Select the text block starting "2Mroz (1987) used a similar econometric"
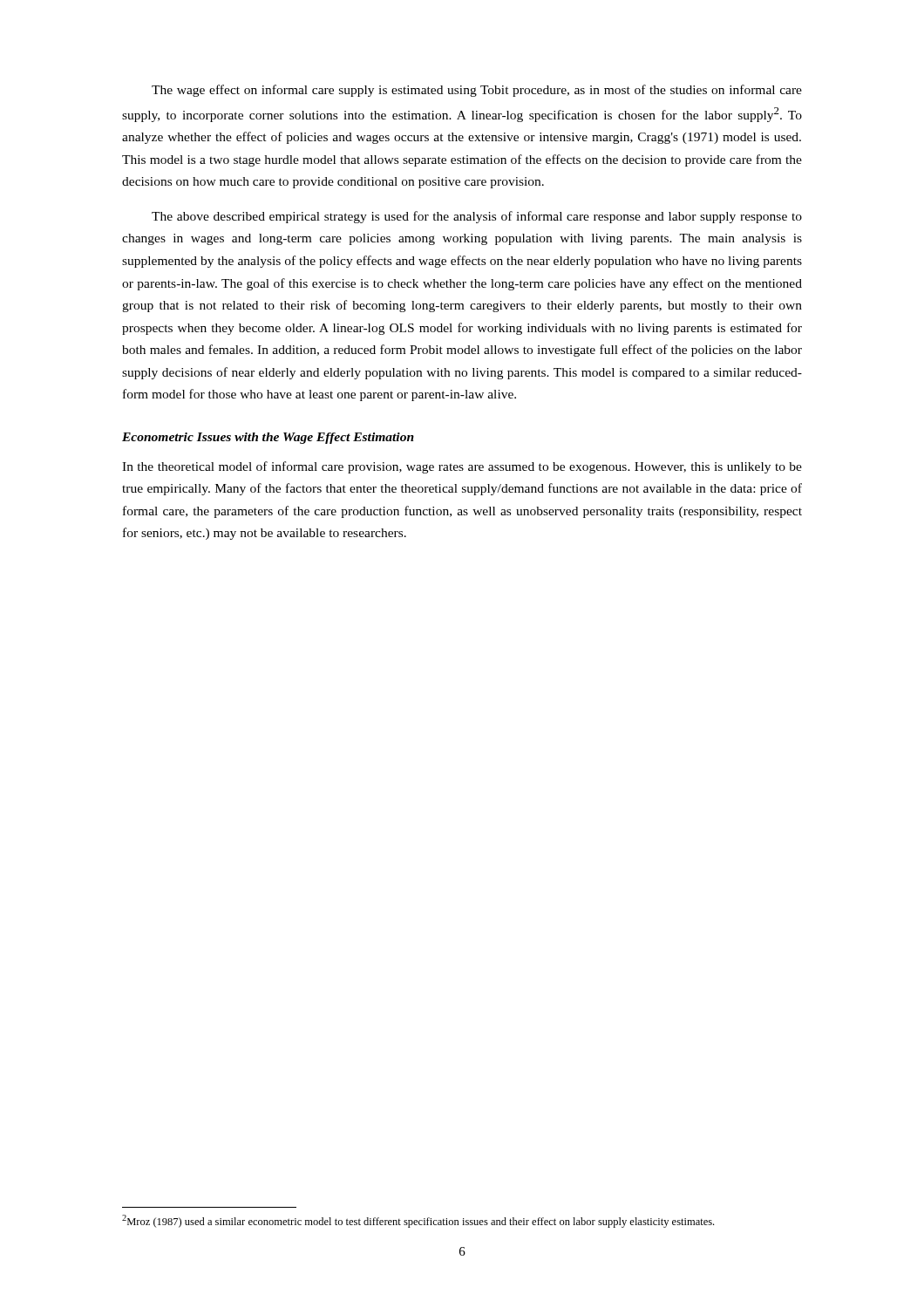Viewport: 924px width, 1308px height. pyautogui.click(x=419, y=1220)
